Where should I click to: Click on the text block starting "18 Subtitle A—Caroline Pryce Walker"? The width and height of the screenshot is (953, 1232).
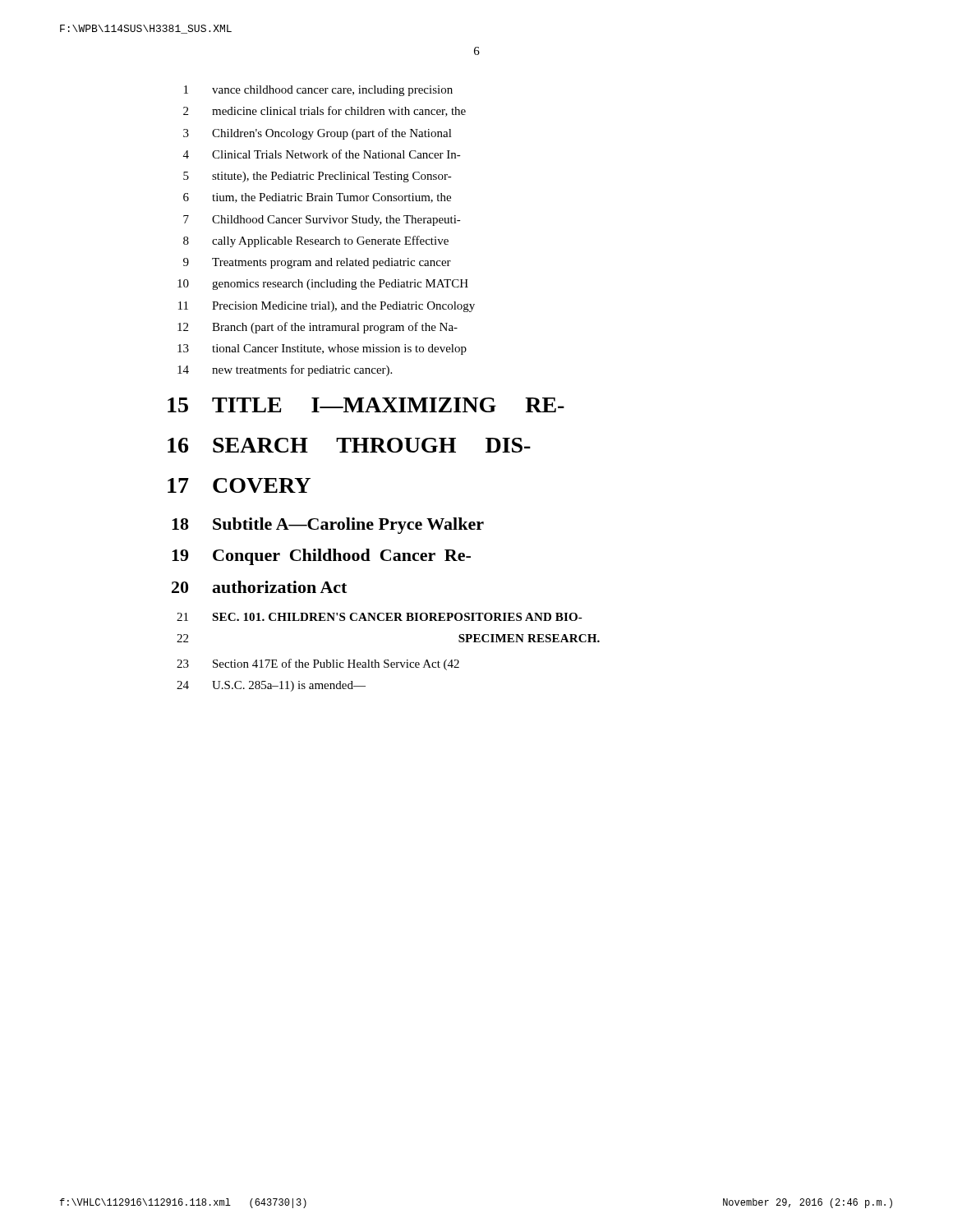pos(328,526)
